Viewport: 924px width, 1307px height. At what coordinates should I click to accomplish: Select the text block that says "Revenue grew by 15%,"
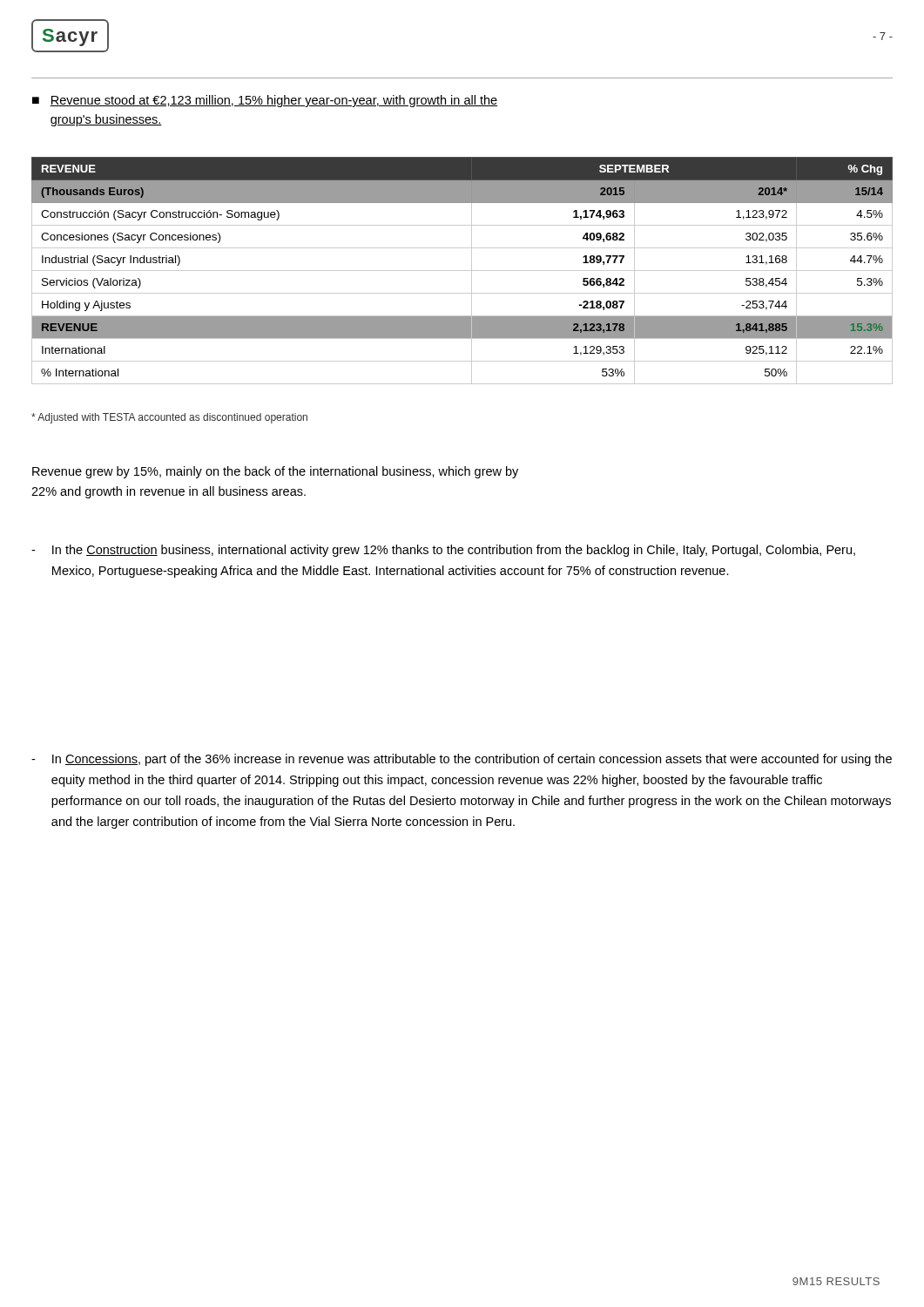(275, 481)
